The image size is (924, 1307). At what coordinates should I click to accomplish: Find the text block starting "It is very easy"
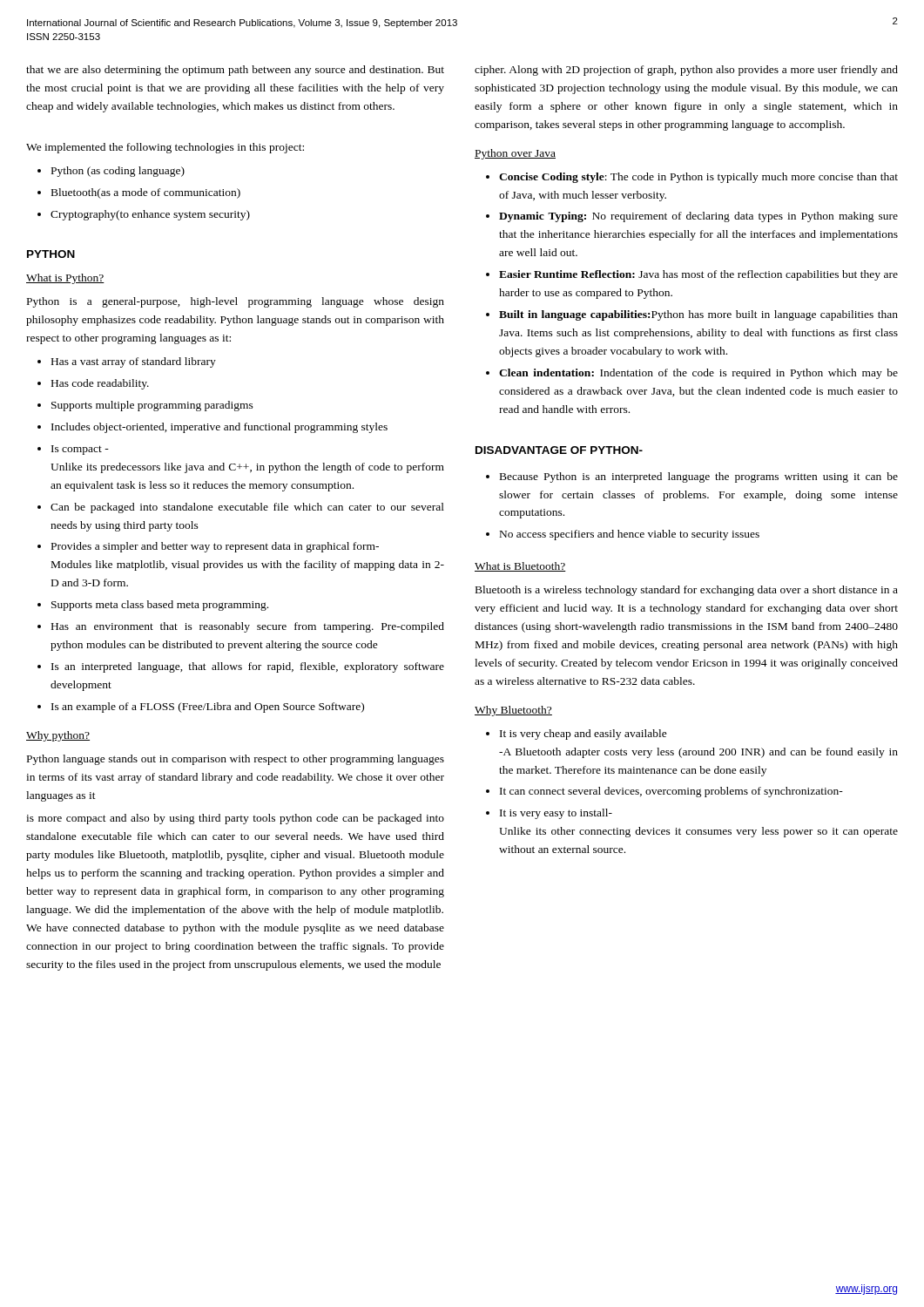coord(698,831)
